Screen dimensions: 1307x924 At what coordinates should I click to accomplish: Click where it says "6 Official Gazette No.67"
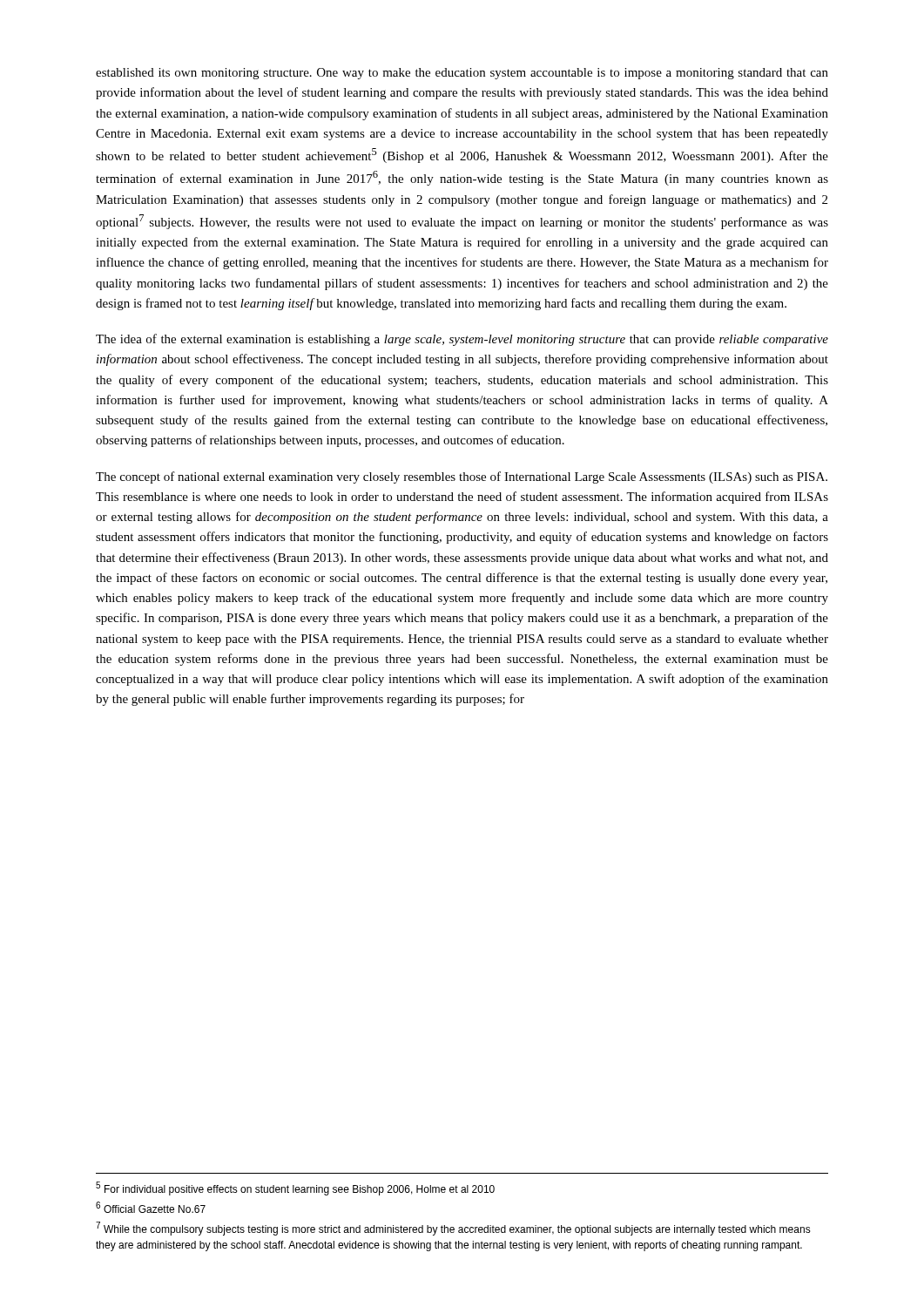click(x=151, y=1208)
